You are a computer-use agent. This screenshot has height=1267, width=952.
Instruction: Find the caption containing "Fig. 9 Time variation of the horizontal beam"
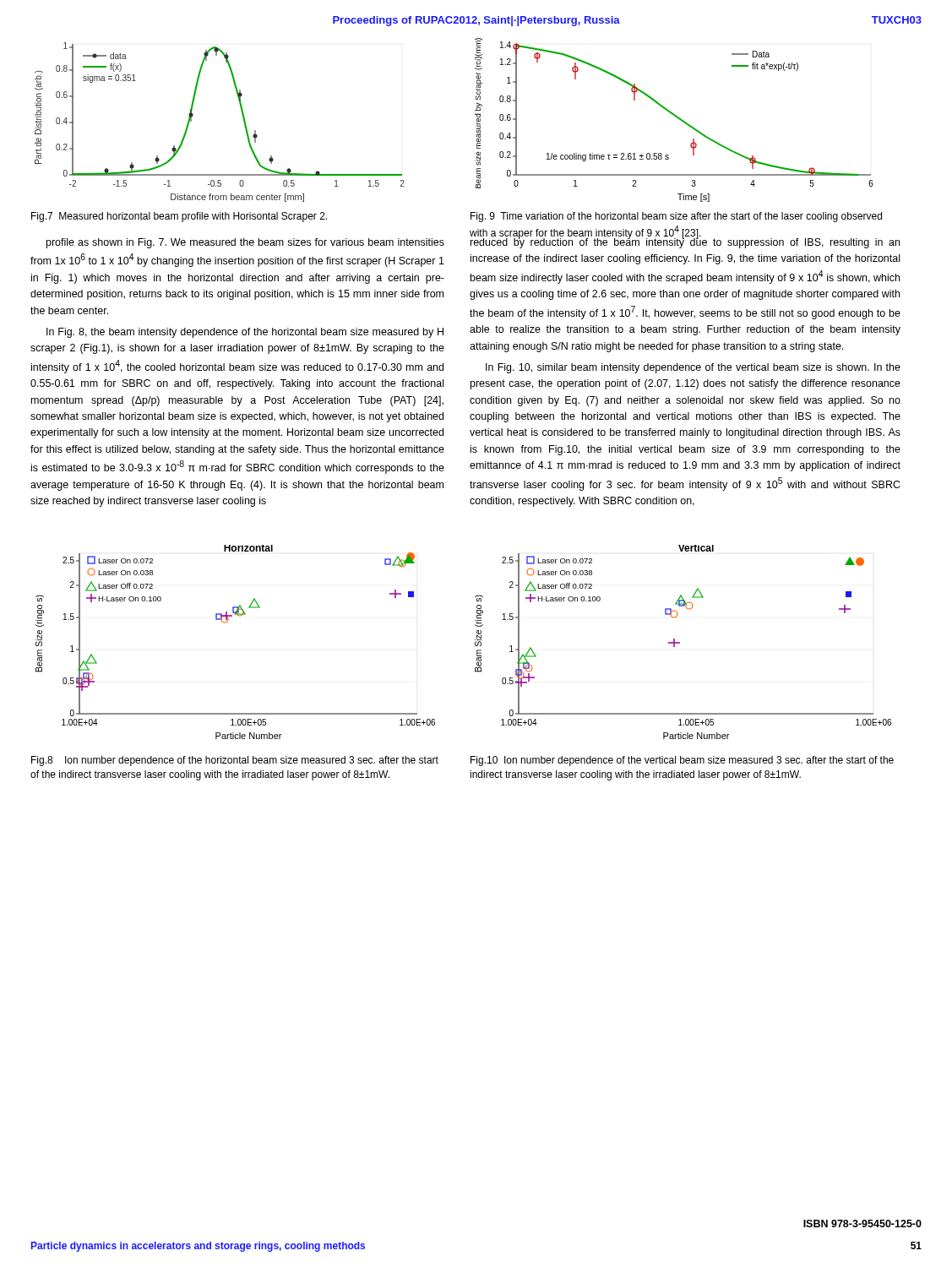[x=676, y=225]
